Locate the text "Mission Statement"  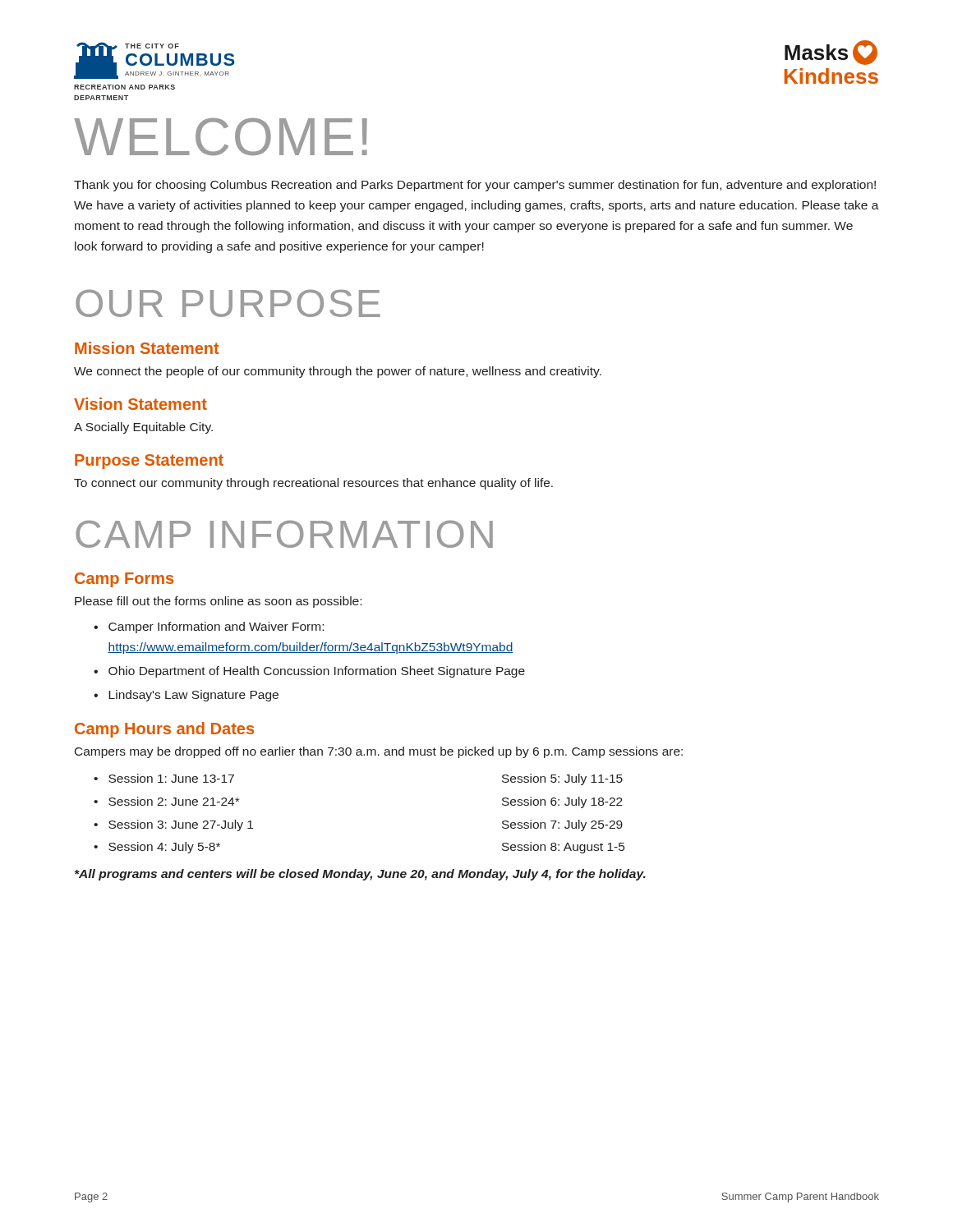[x=147, y=348]
